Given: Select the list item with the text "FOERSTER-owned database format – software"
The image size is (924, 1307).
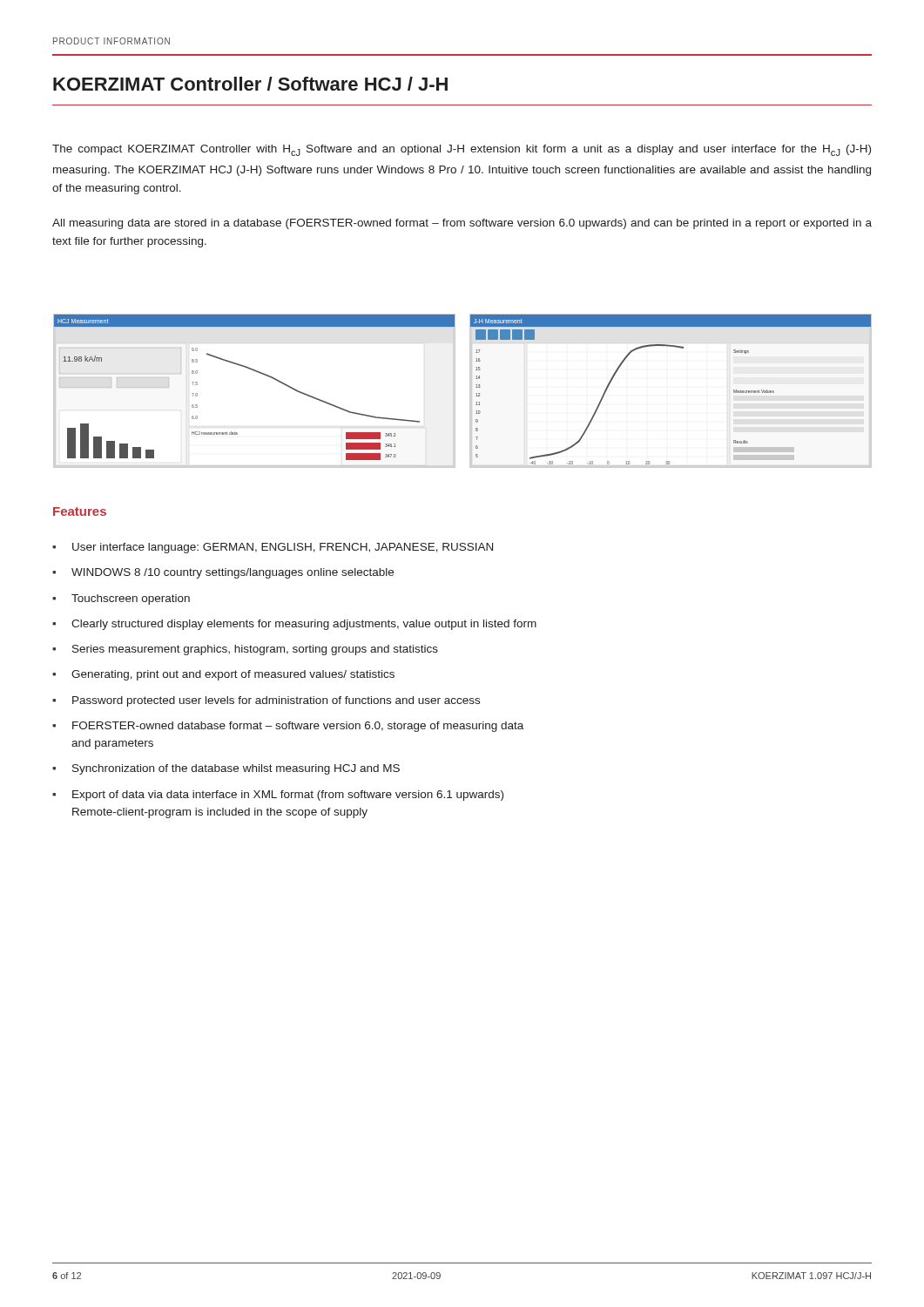Looking at the screenshot, I should (298, 734).
